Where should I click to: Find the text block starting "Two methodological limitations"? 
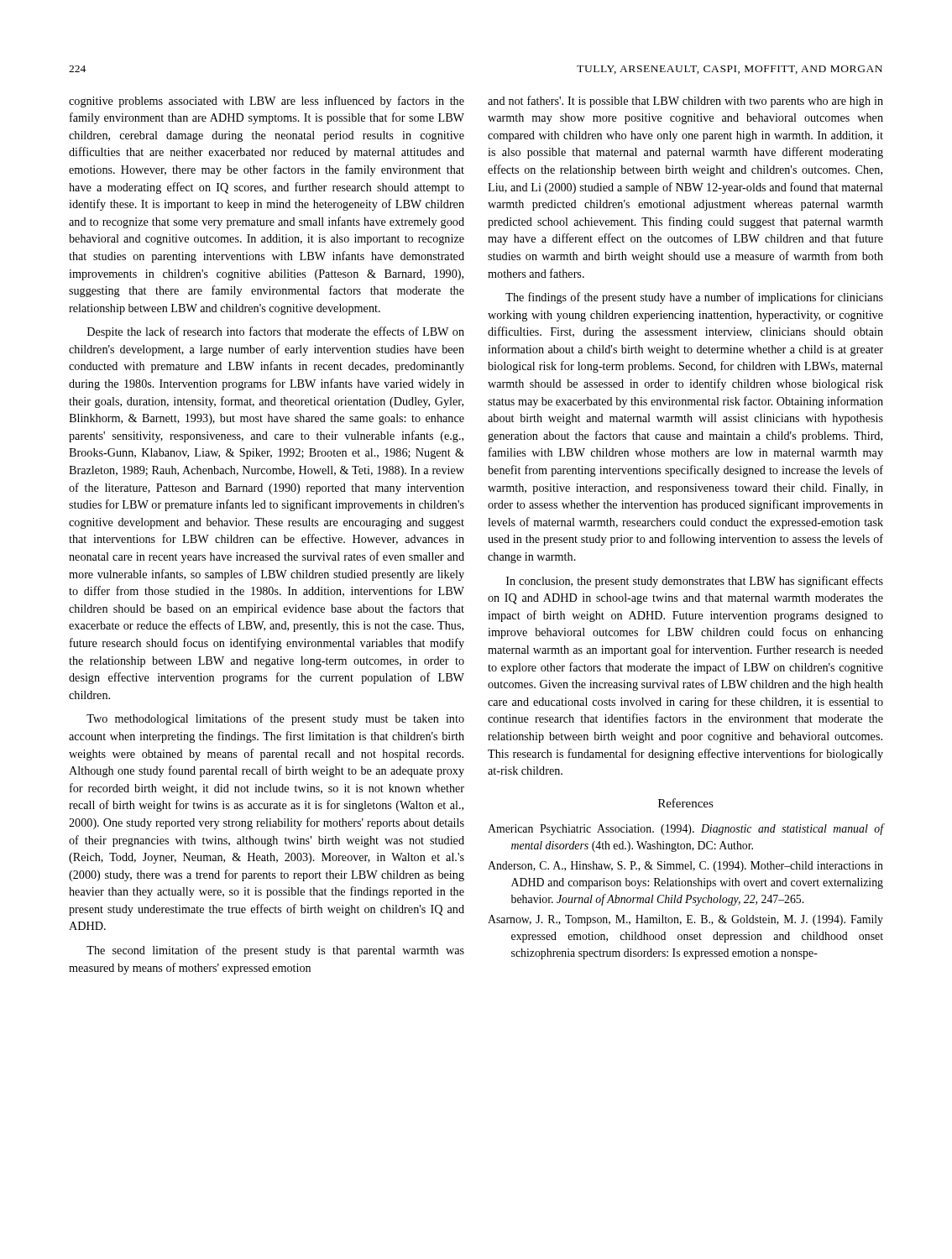267,823
